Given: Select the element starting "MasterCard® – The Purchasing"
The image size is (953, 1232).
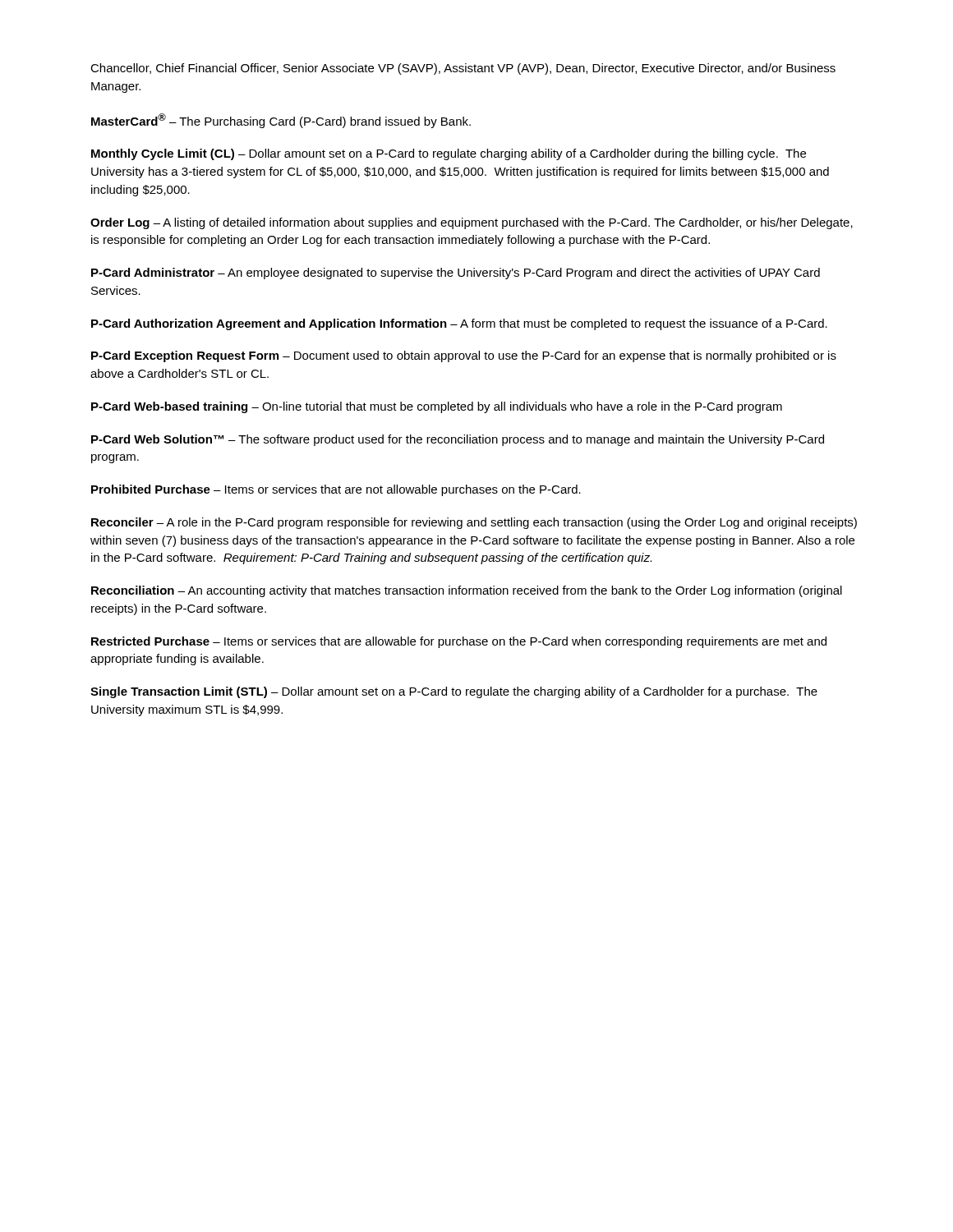Looking at the screenshot, I should tap(476, 120).
